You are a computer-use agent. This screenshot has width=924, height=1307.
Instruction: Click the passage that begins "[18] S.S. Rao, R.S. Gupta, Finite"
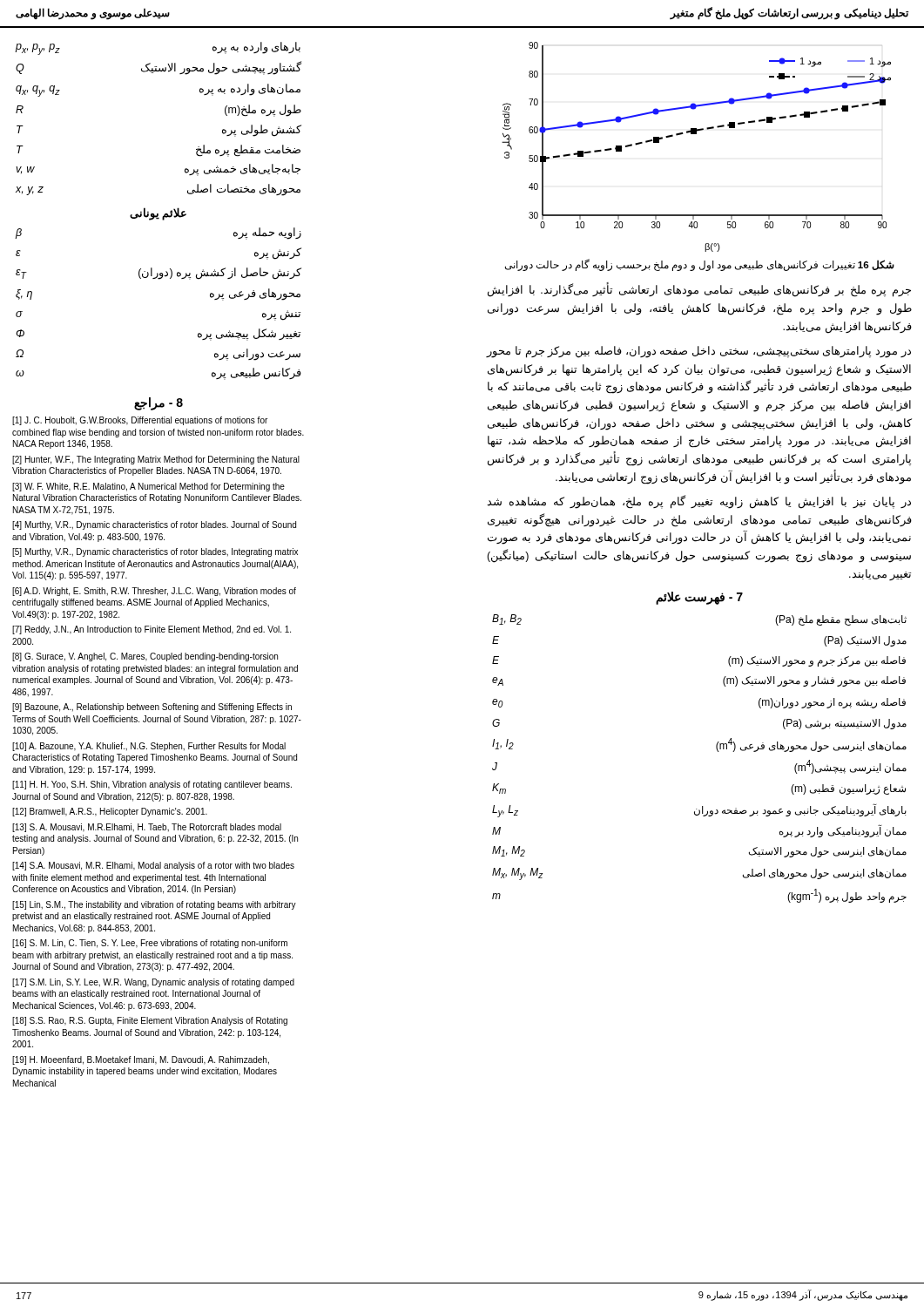(150, 1033)
